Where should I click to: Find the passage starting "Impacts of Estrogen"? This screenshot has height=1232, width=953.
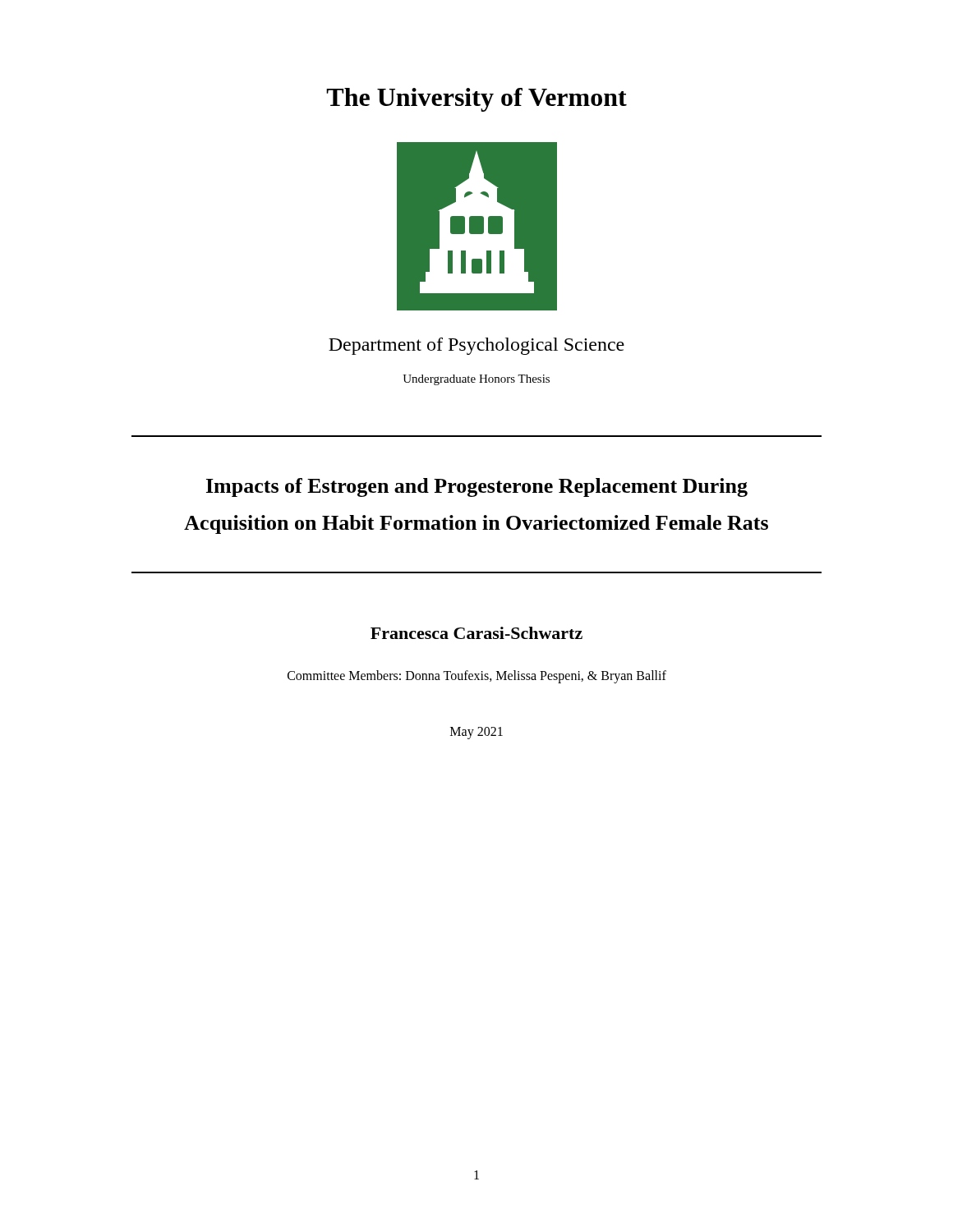click(x=476, y=504)
